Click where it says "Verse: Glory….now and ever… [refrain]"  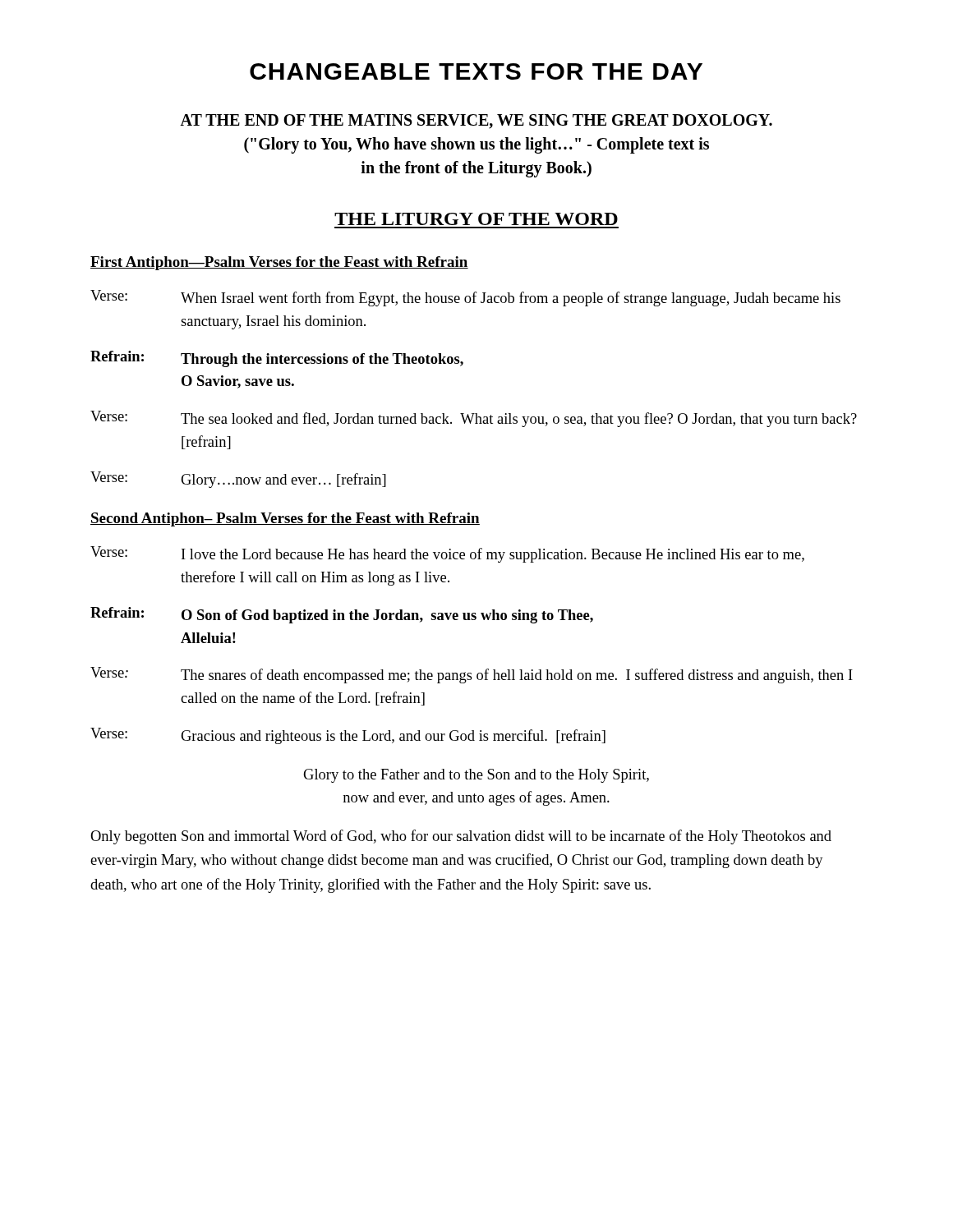tap(238, 480)
